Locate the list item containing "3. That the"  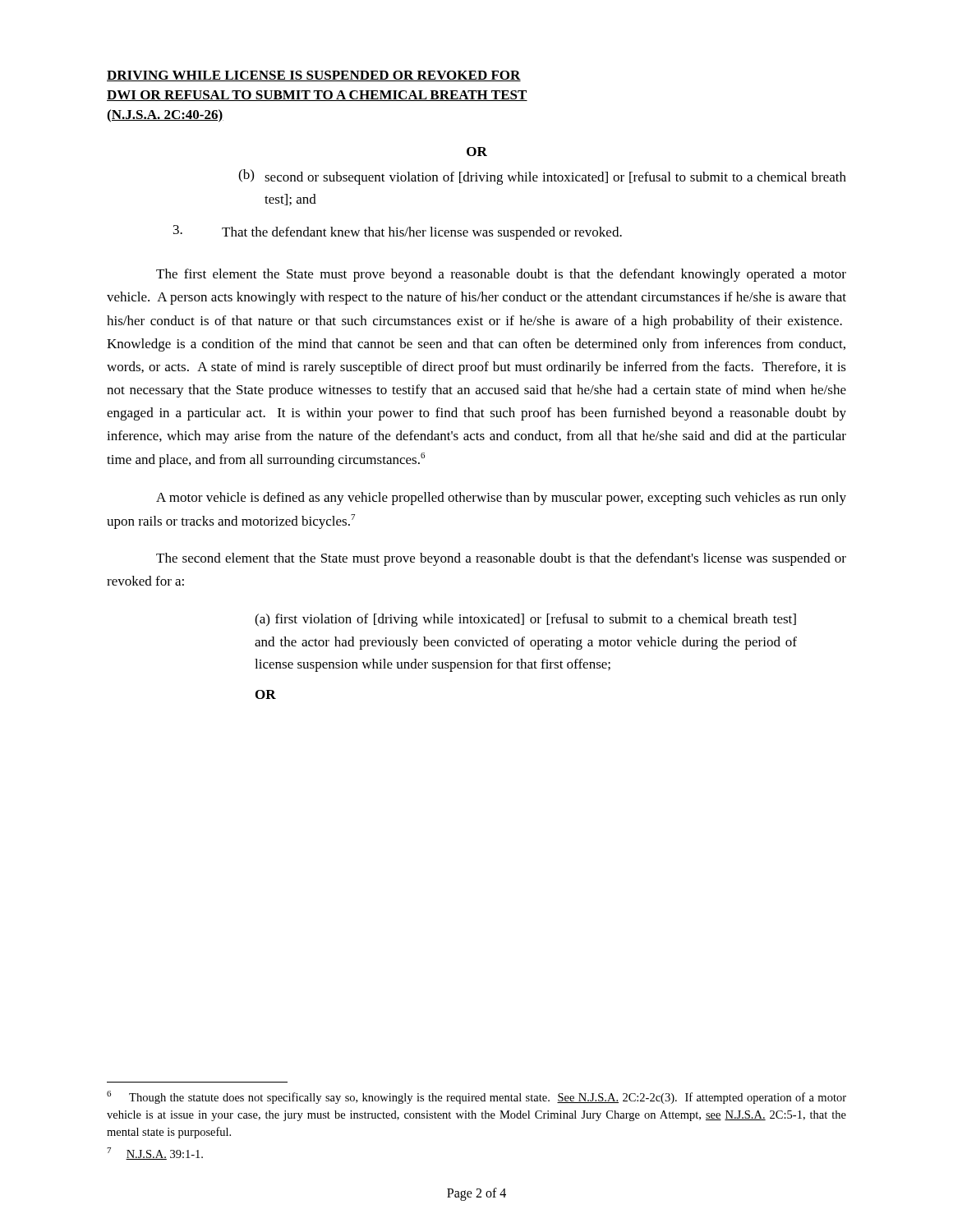pyautogui.click(x=397, y=233)
